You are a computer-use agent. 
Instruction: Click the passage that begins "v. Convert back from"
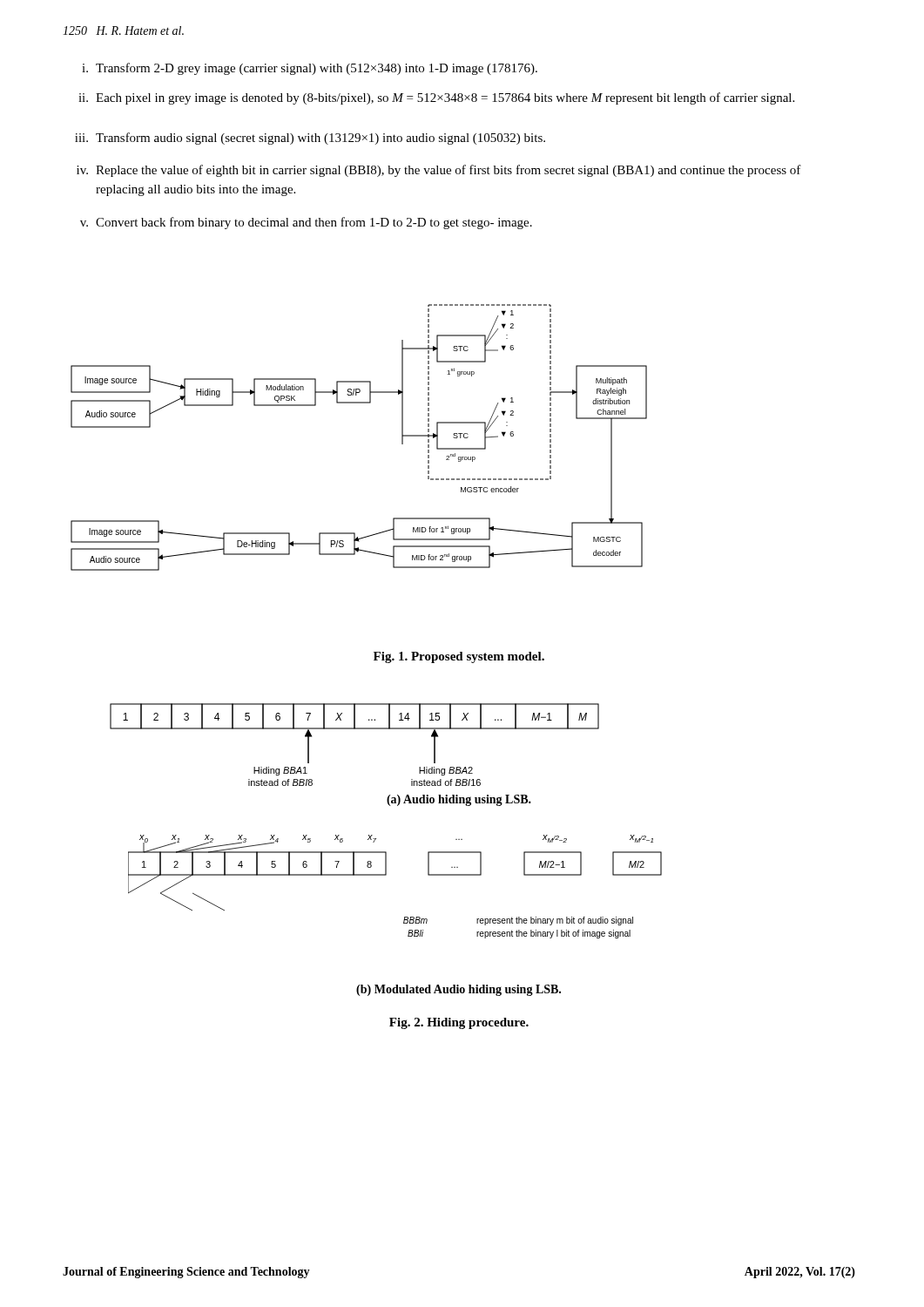click(x=298, y=223)
